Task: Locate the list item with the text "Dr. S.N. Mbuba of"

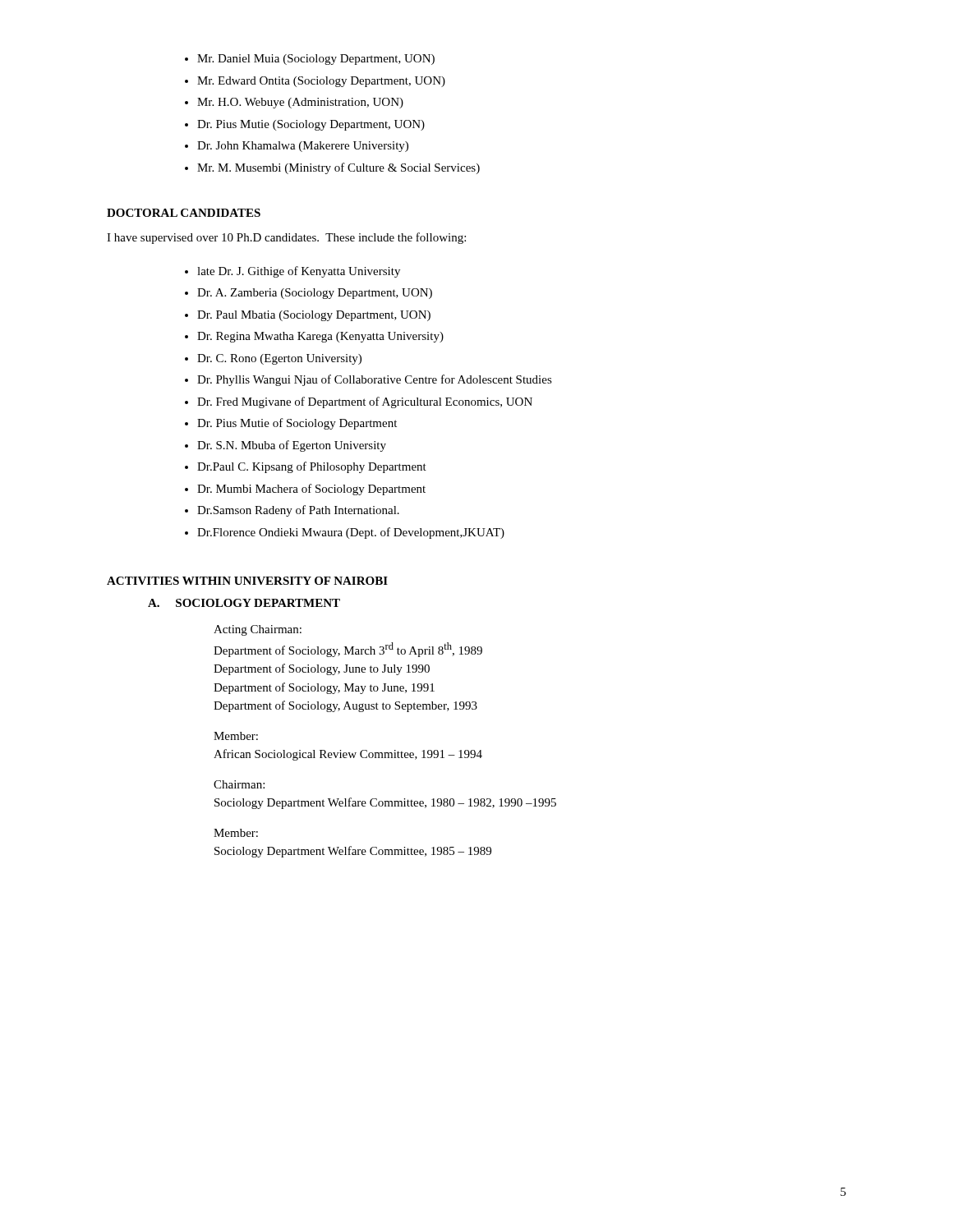Action: coord(292,446)
